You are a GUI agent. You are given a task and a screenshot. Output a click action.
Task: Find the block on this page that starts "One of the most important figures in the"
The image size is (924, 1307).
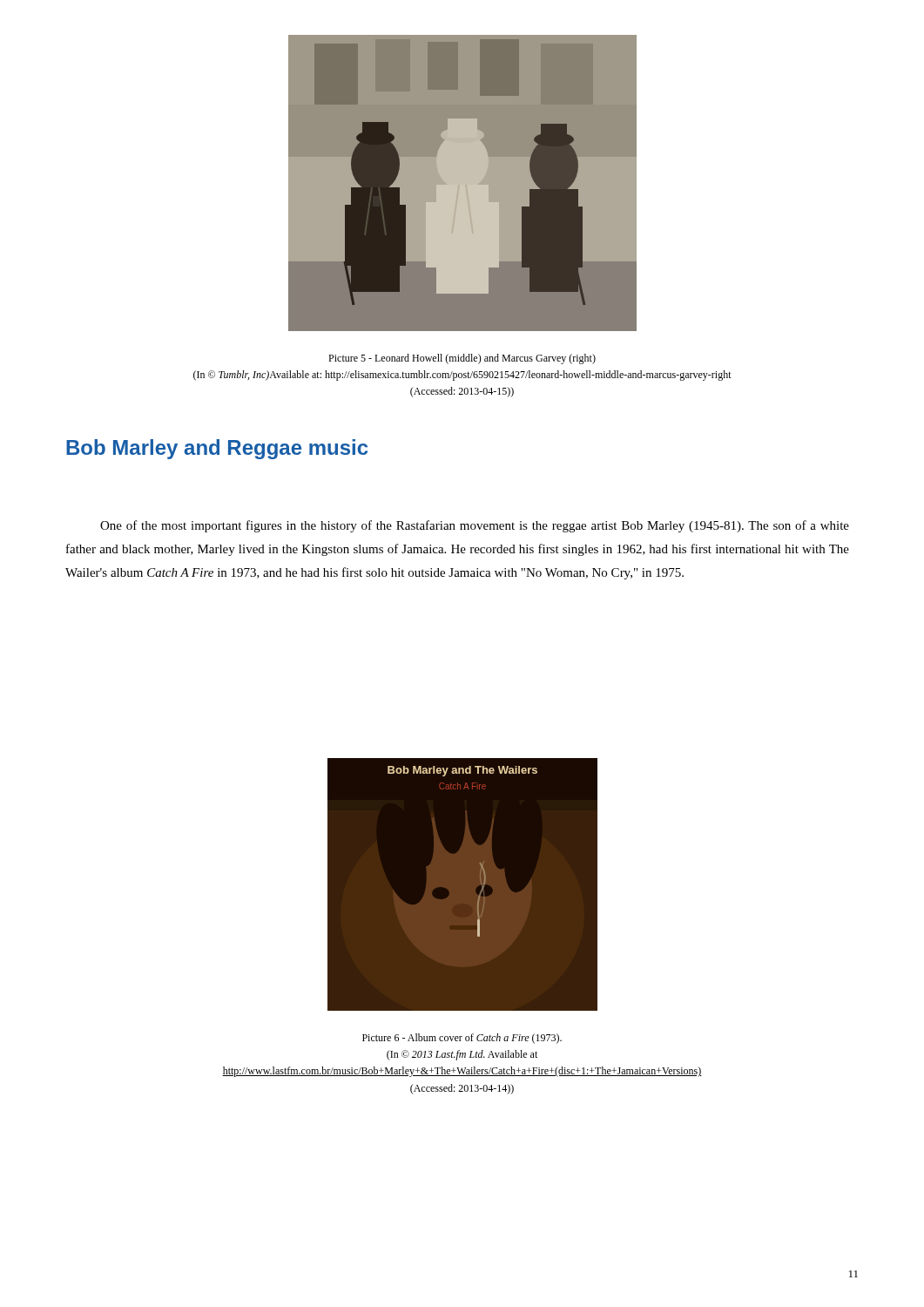coord(457,549)
